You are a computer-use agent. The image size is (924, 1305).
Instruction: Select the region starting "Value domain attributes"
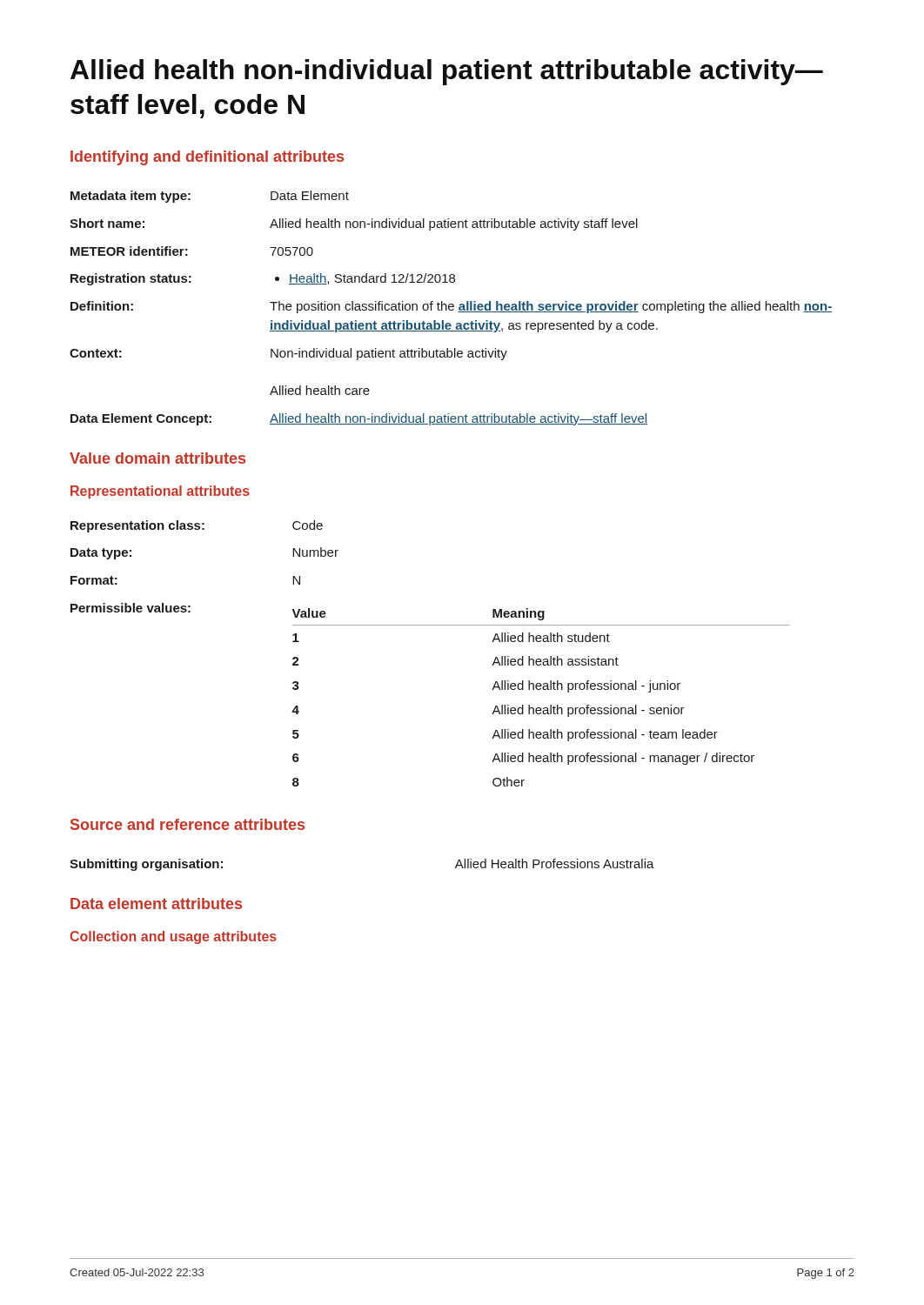click(x=157, y=458)
